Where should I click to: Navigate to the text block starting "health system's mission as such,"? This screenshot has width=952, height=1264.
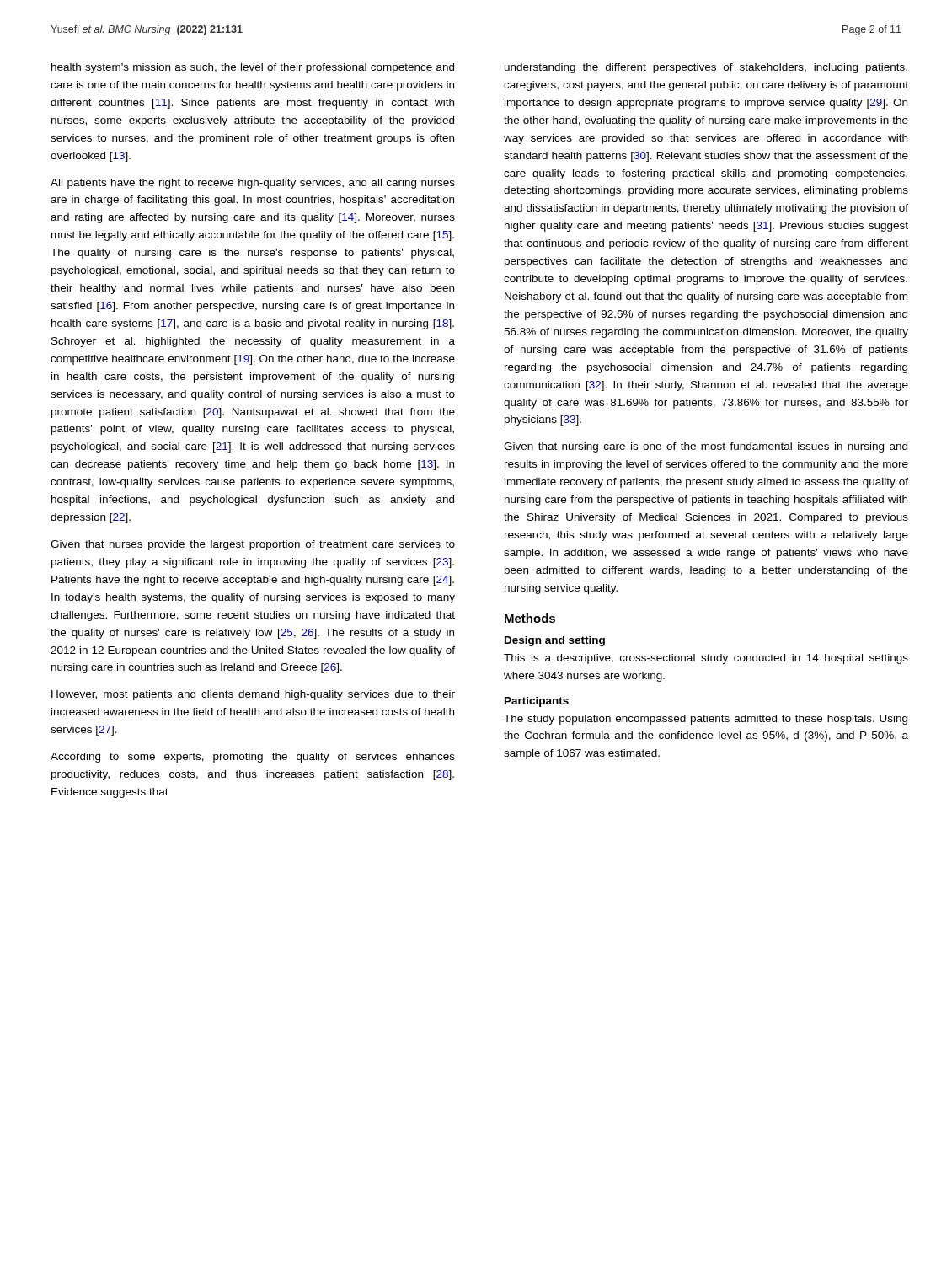click(x=253, y=112)
